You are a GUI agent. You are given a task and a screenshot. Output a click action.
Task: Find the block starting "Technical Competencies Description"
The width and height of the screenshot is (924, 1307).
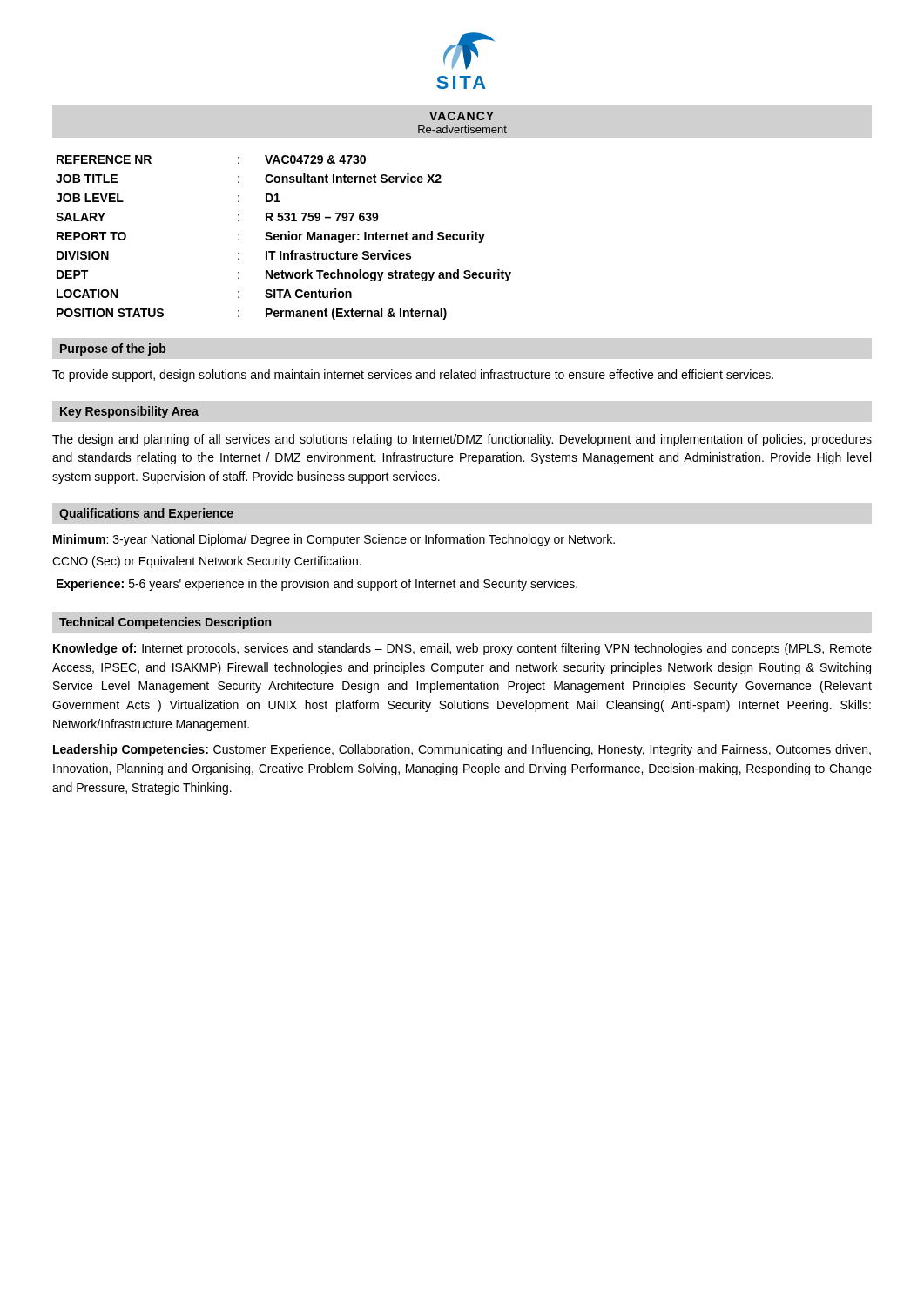click(165, 622)
